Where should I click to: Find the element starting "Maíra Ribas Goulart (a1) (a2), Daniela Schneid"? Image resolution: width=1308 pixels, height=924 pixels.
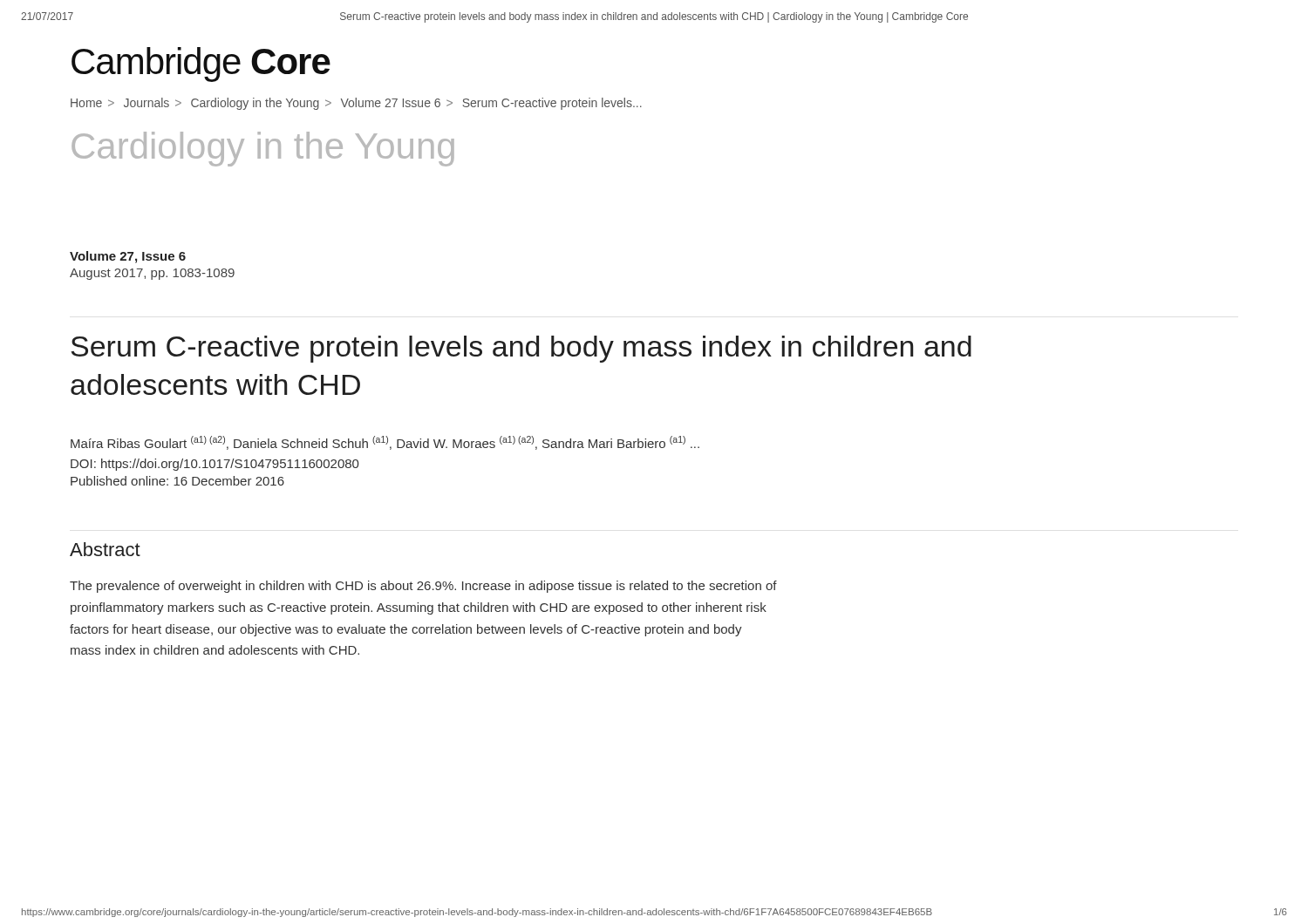tap(385, 443)
